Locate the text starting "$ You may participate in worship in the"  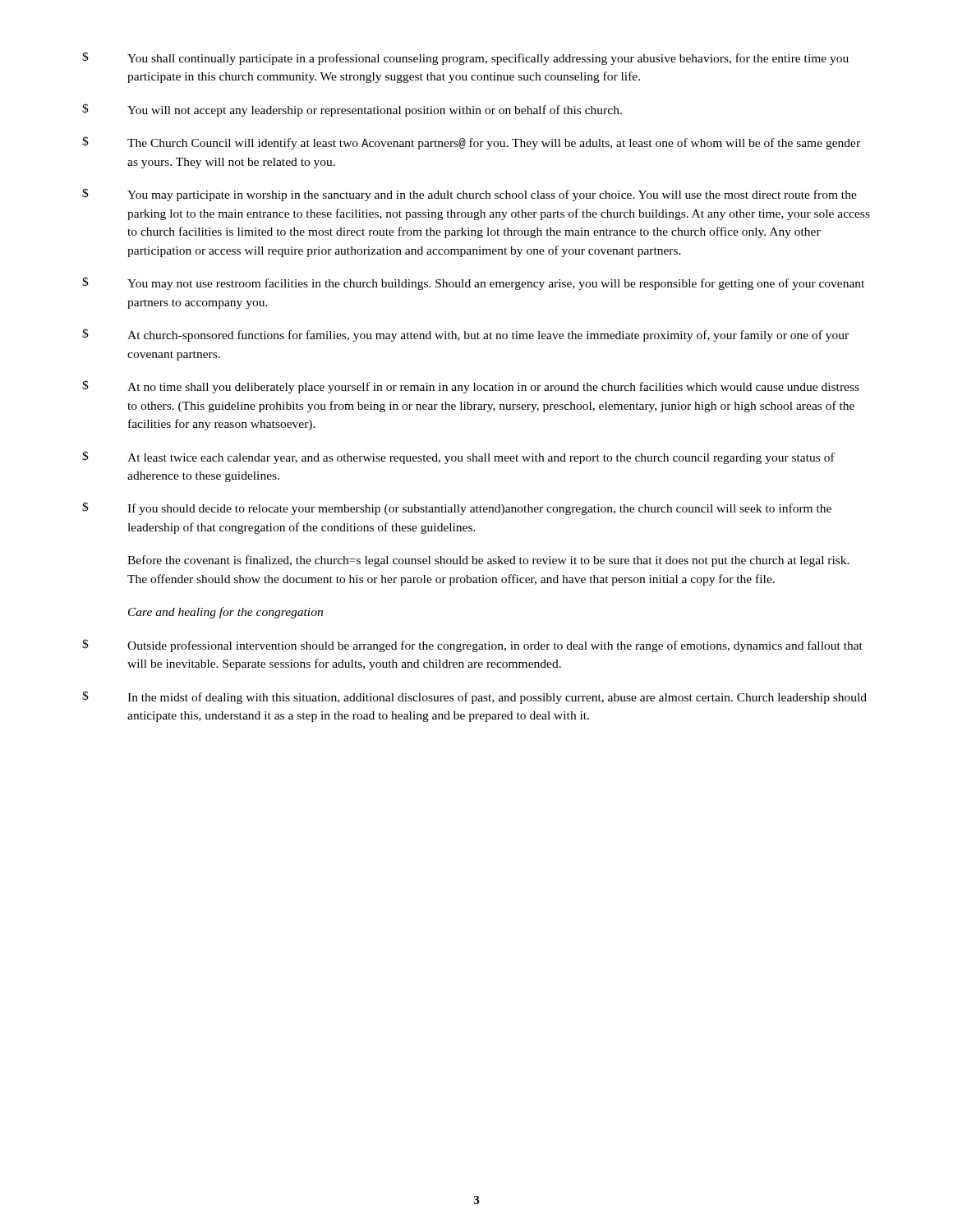click(x=476, y=223)
